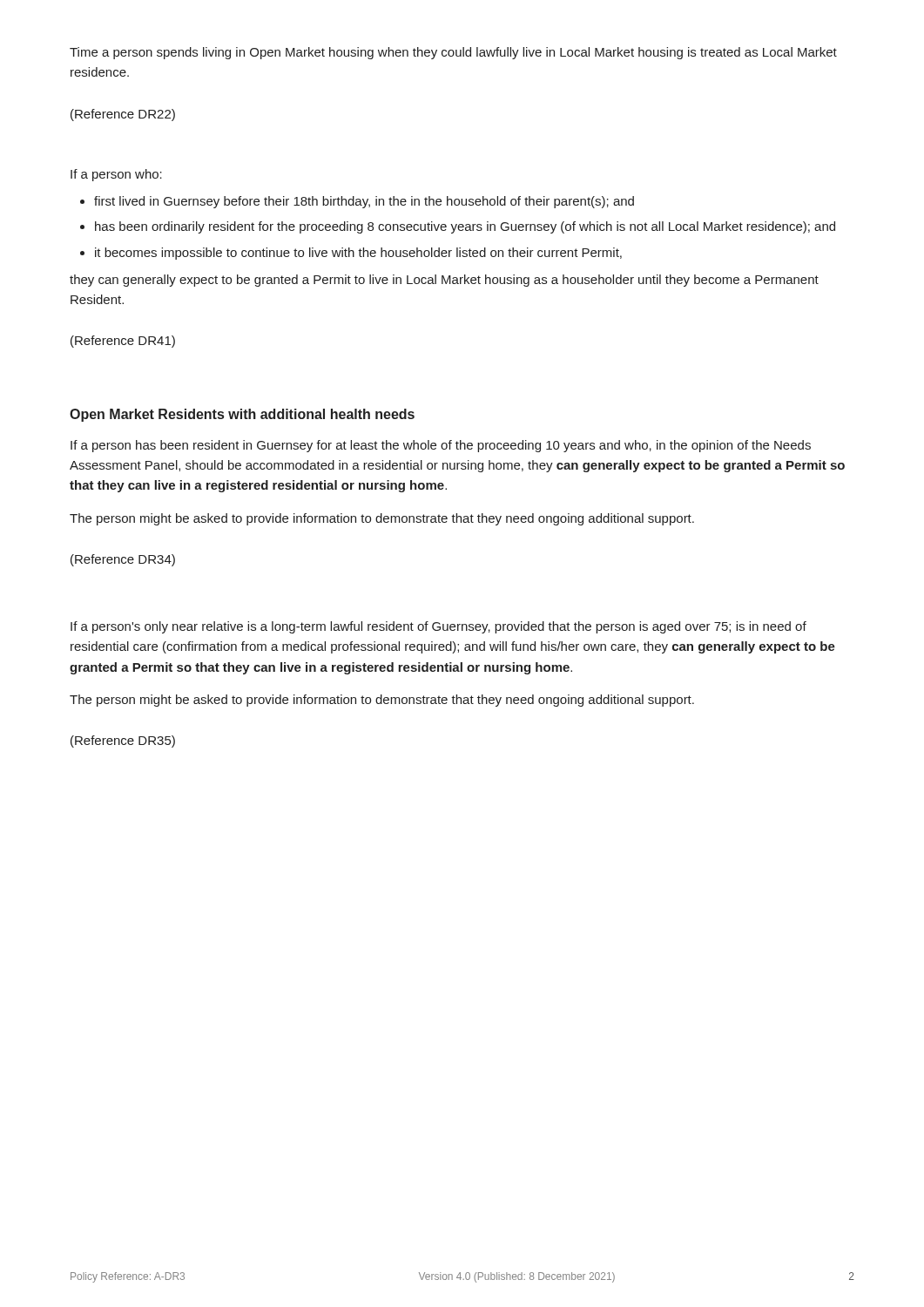Select the list item with the text "it becomes impossible to continue to"
The height and width of the screenshot is (1307, 924).
click(x=358, y=252)
